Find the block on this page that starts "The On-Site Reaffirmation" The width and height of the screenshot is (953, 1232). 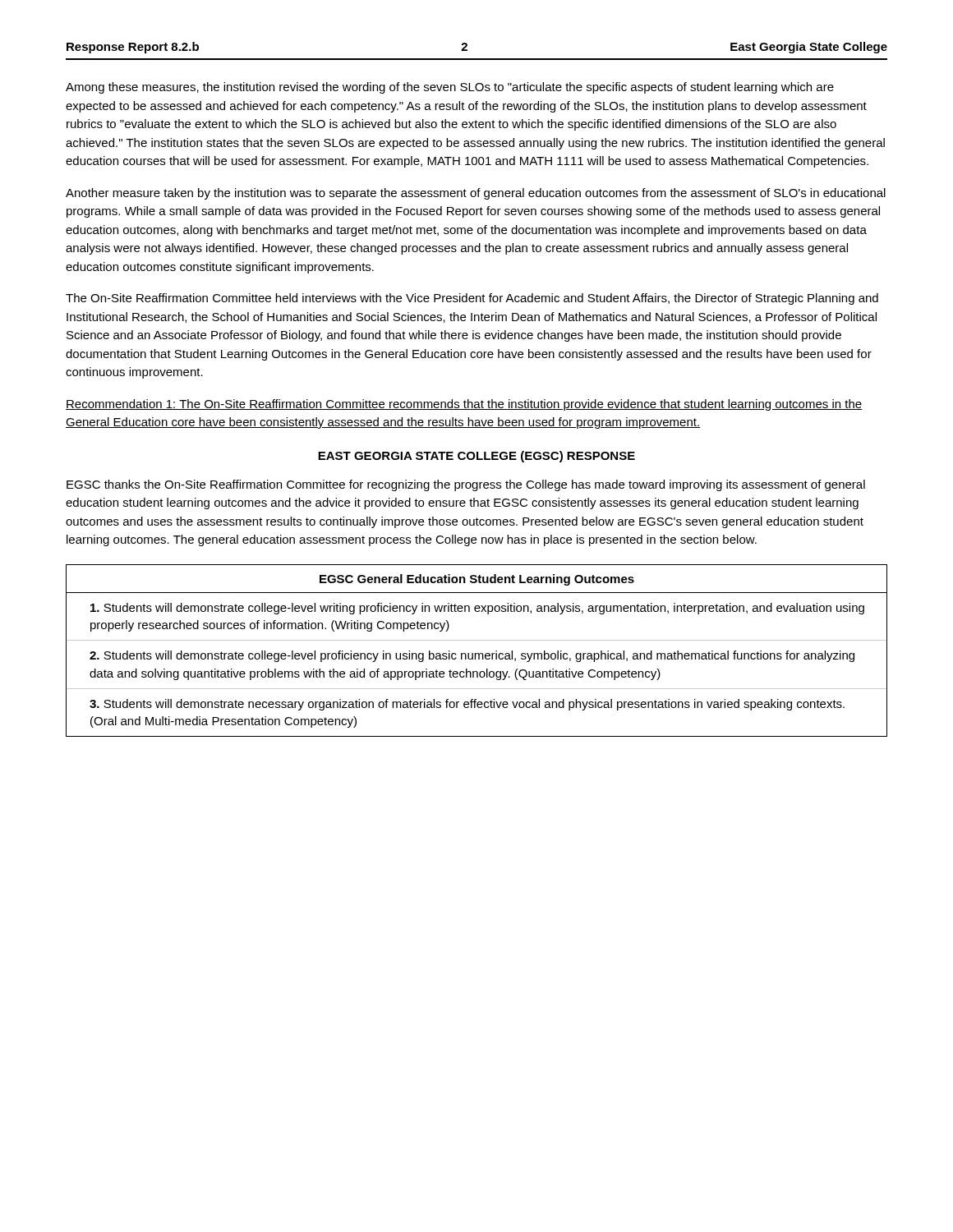[x=472, y=335]
